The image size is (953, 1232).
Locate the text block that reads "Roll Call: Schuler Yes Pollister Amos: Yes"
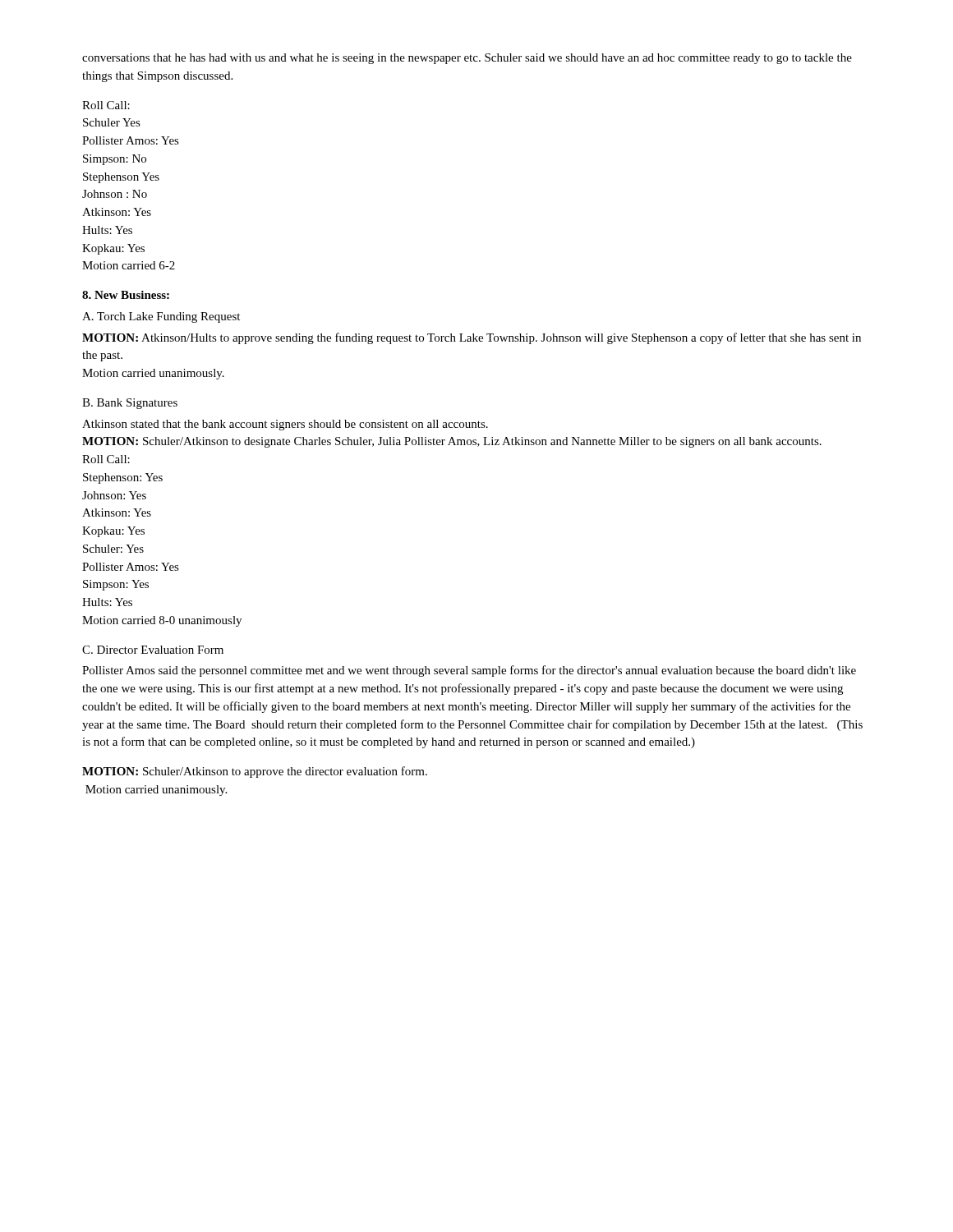[x=106, y=105]
